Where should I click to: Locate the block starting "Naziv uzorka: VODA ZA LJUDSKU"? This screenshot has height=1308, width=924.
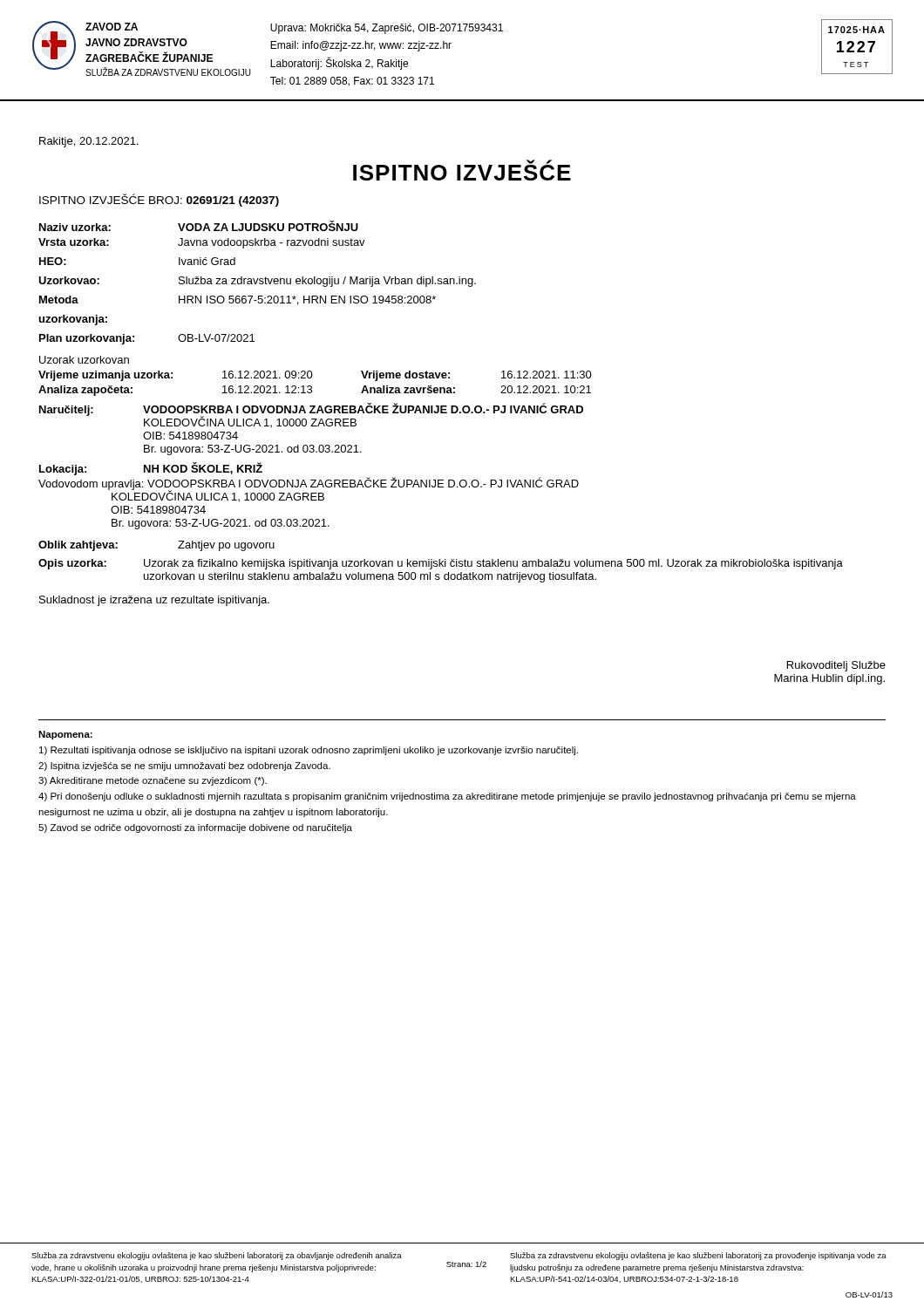click(x=199, y=226)
